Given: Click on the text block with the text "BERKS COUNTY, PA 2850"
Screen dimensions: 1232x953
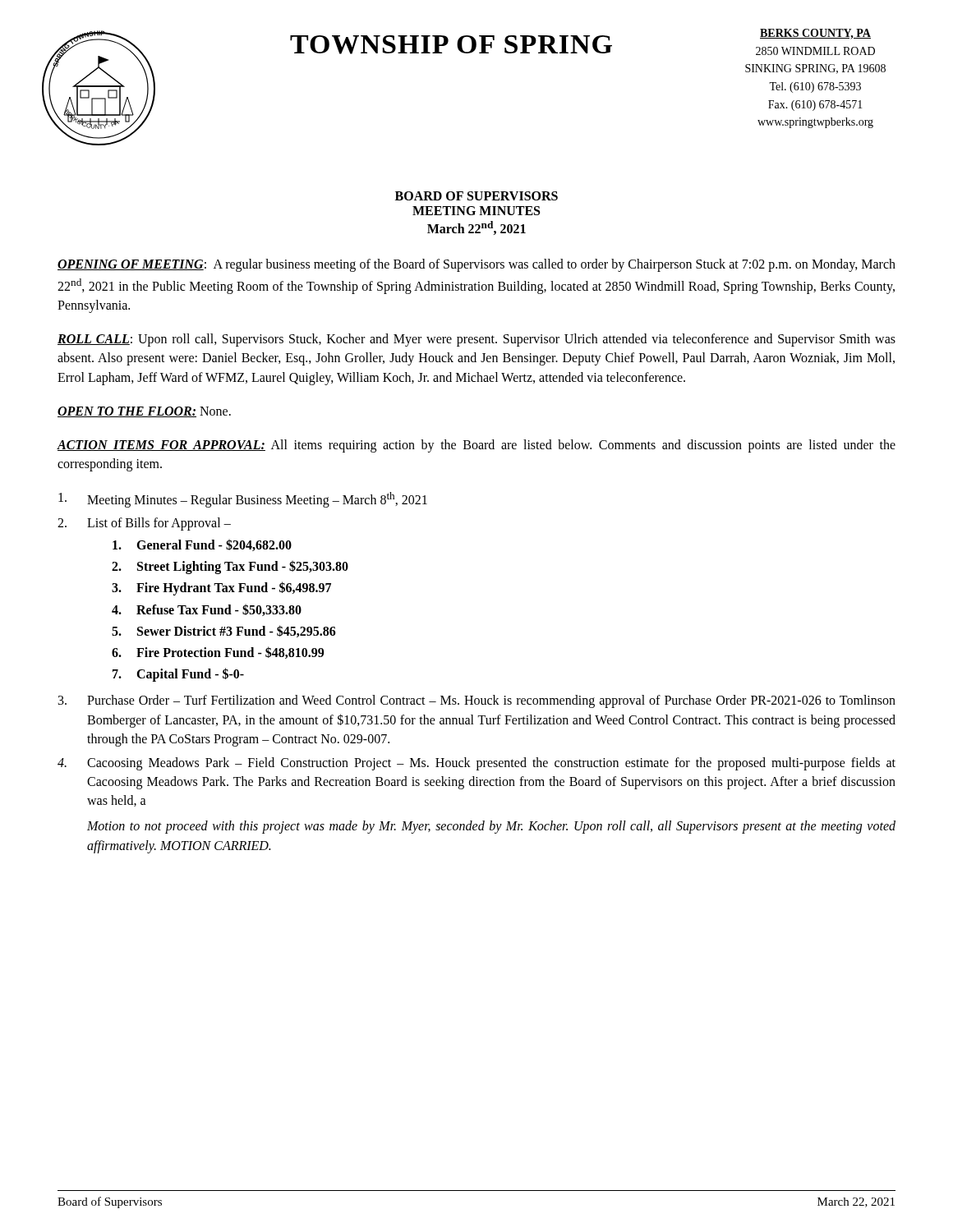Looking at the screenshot, I should pos(815,78).
